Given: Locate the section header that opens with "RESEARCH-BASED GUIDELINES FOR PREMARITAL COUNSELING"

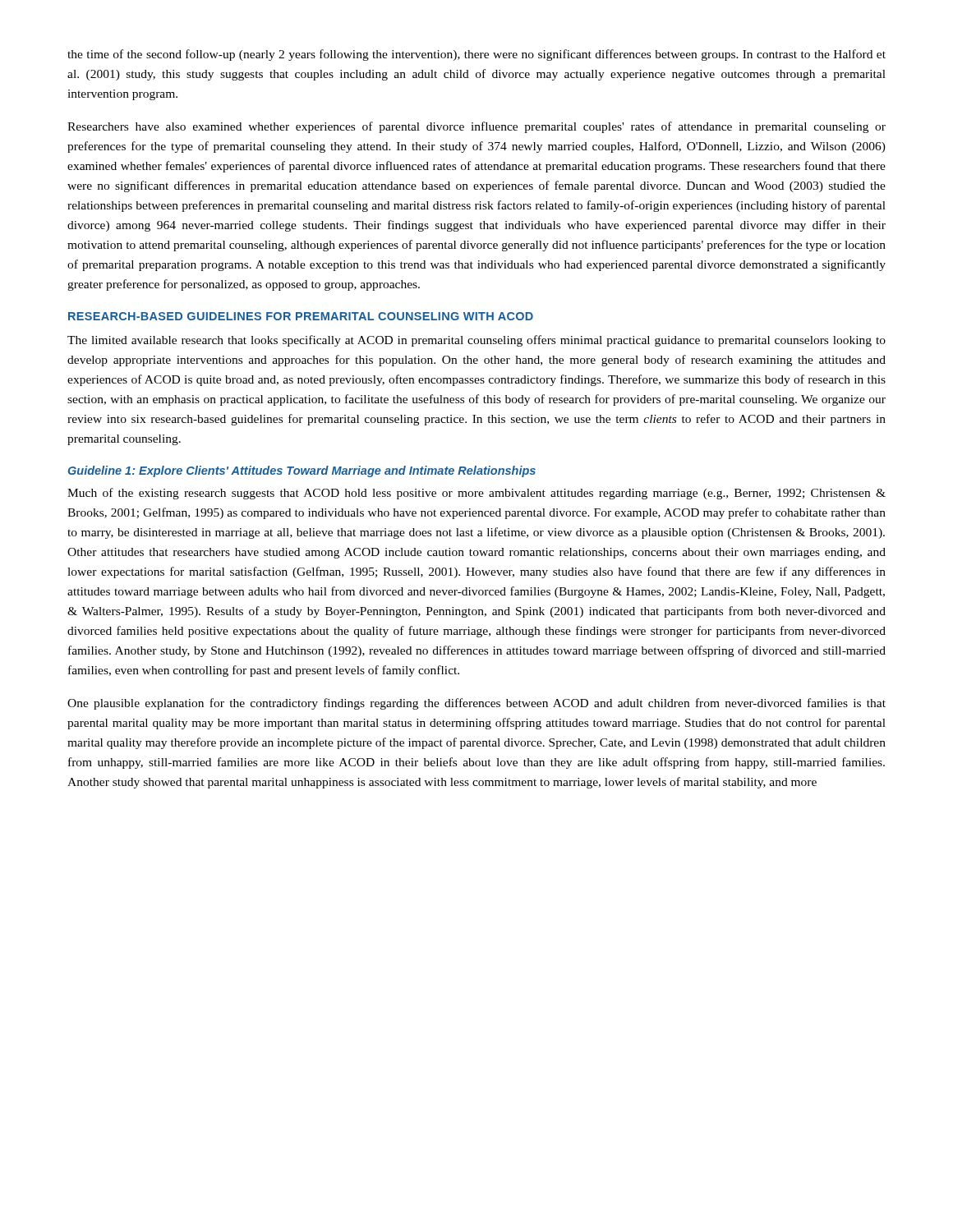Looking at the screenshot, I should (x=301, y=316).
